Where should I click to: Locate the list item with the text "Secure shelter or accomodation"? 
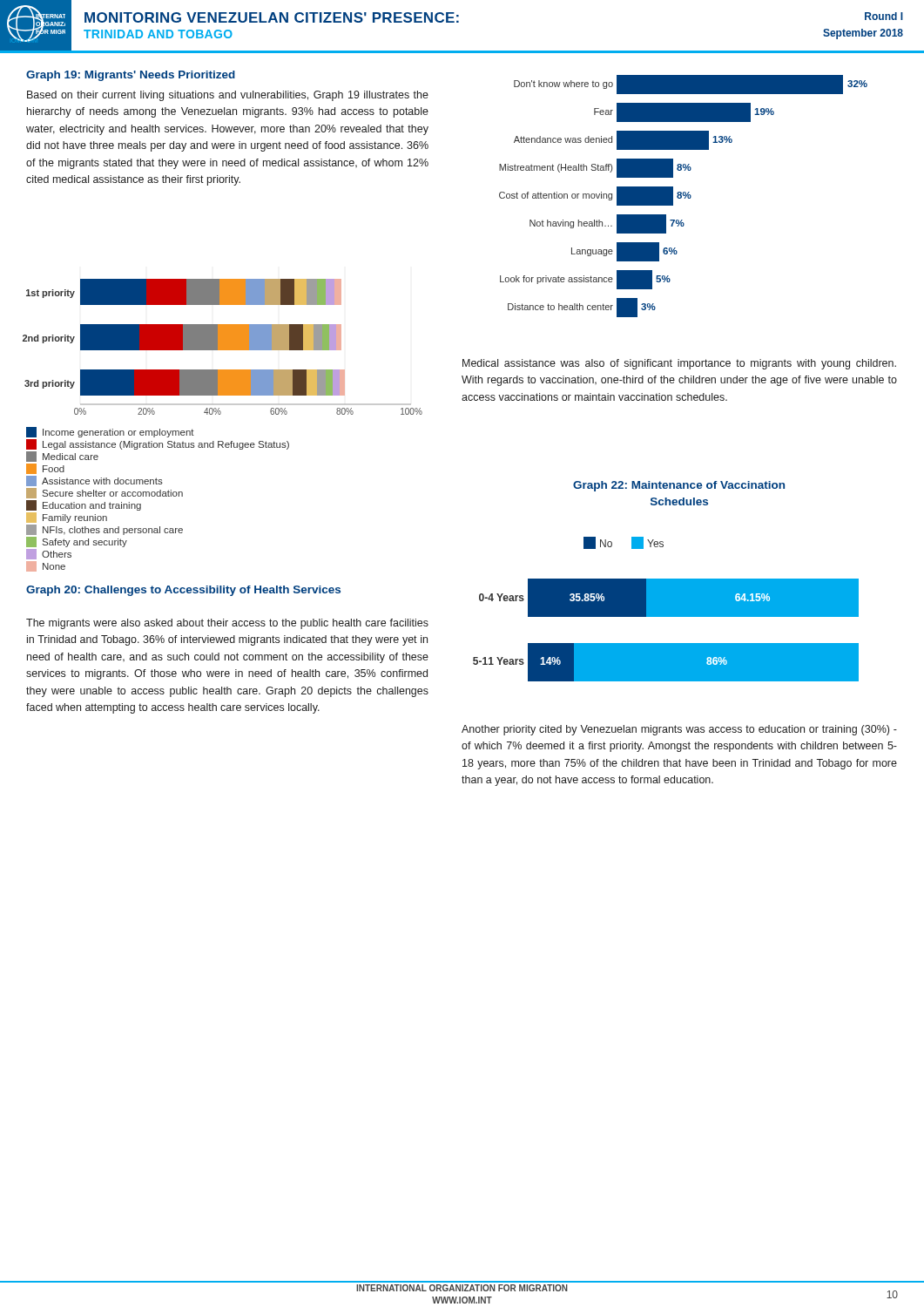point(105,493)
